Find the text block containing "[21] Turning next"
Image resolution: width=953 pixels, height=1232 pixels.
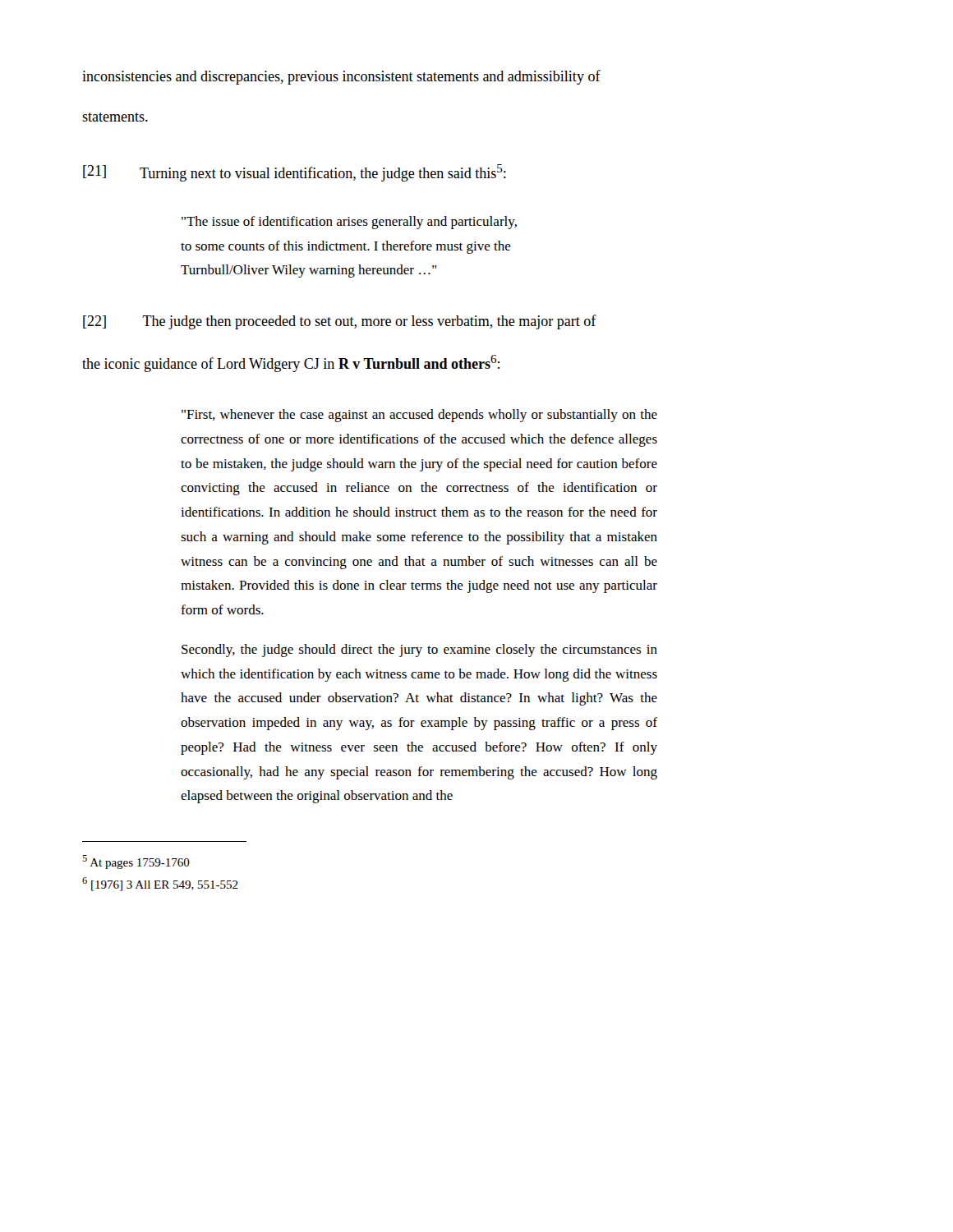(x=476, y=172)
